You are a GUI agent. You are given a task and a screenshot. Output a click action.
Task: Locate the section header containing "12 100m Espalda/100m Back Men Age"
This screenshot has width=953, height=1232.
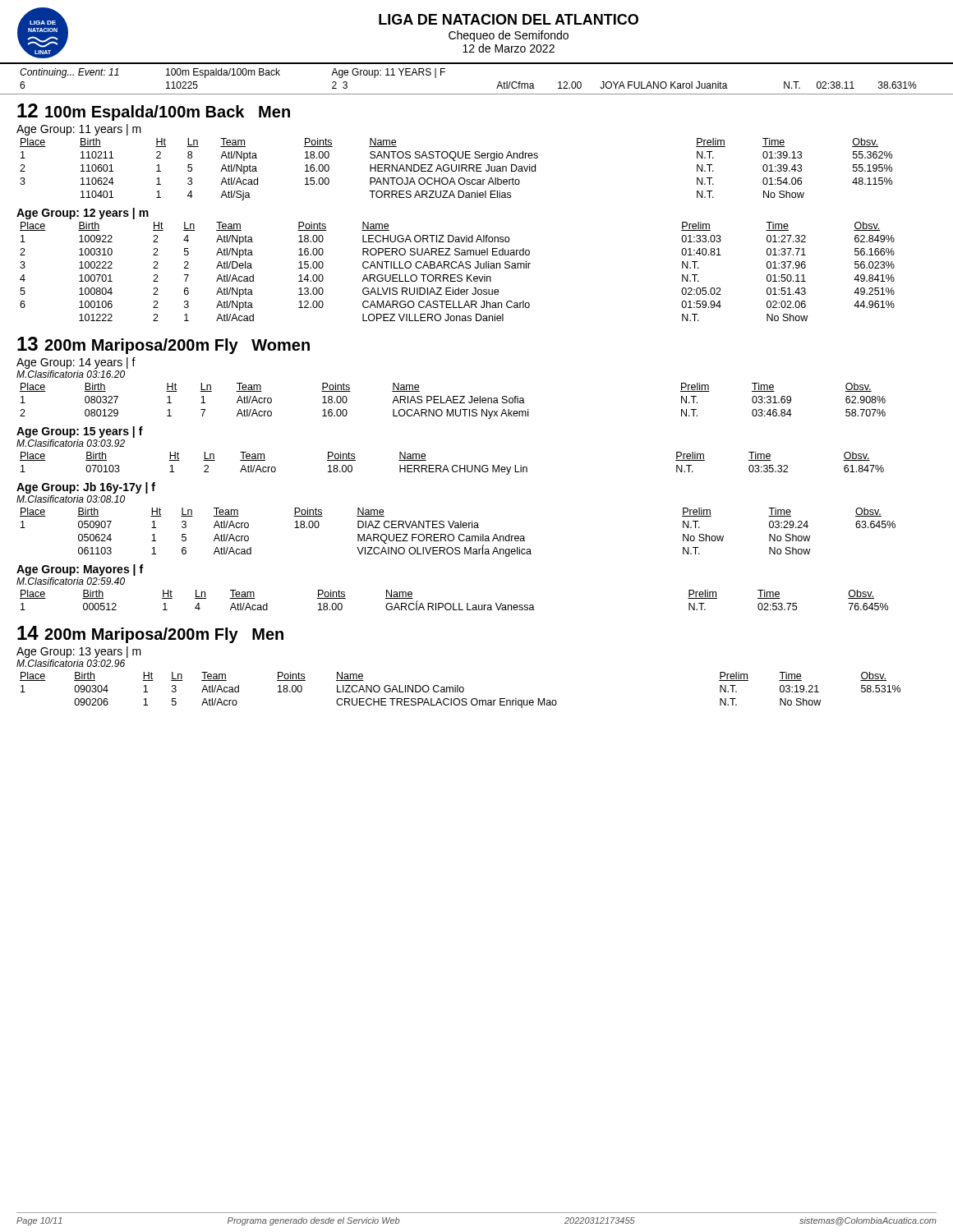click(154, 112)
